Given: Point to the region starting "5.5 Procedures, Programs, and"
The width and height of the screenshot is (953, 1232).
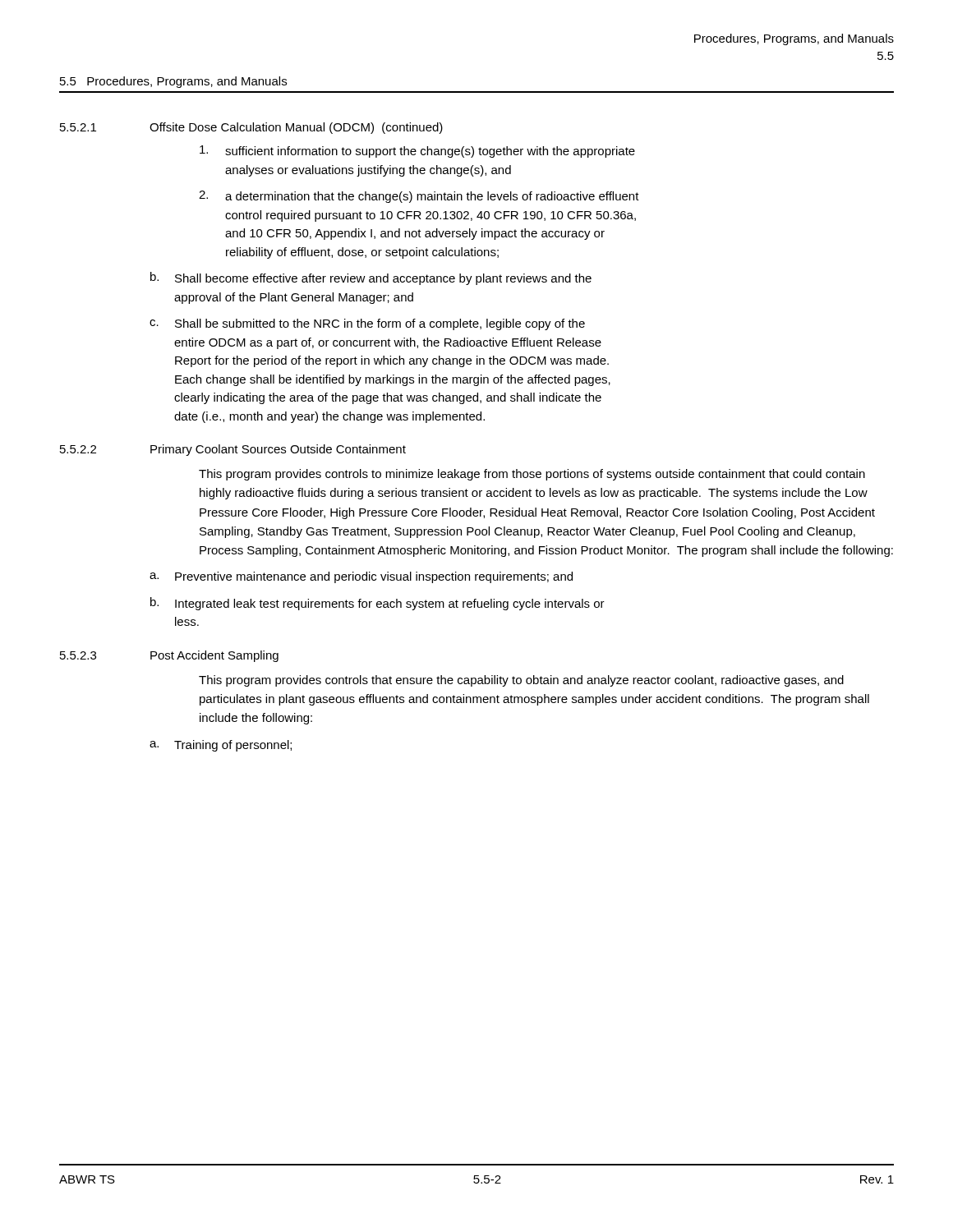Looking at the screenshot, I should (476, 83).
